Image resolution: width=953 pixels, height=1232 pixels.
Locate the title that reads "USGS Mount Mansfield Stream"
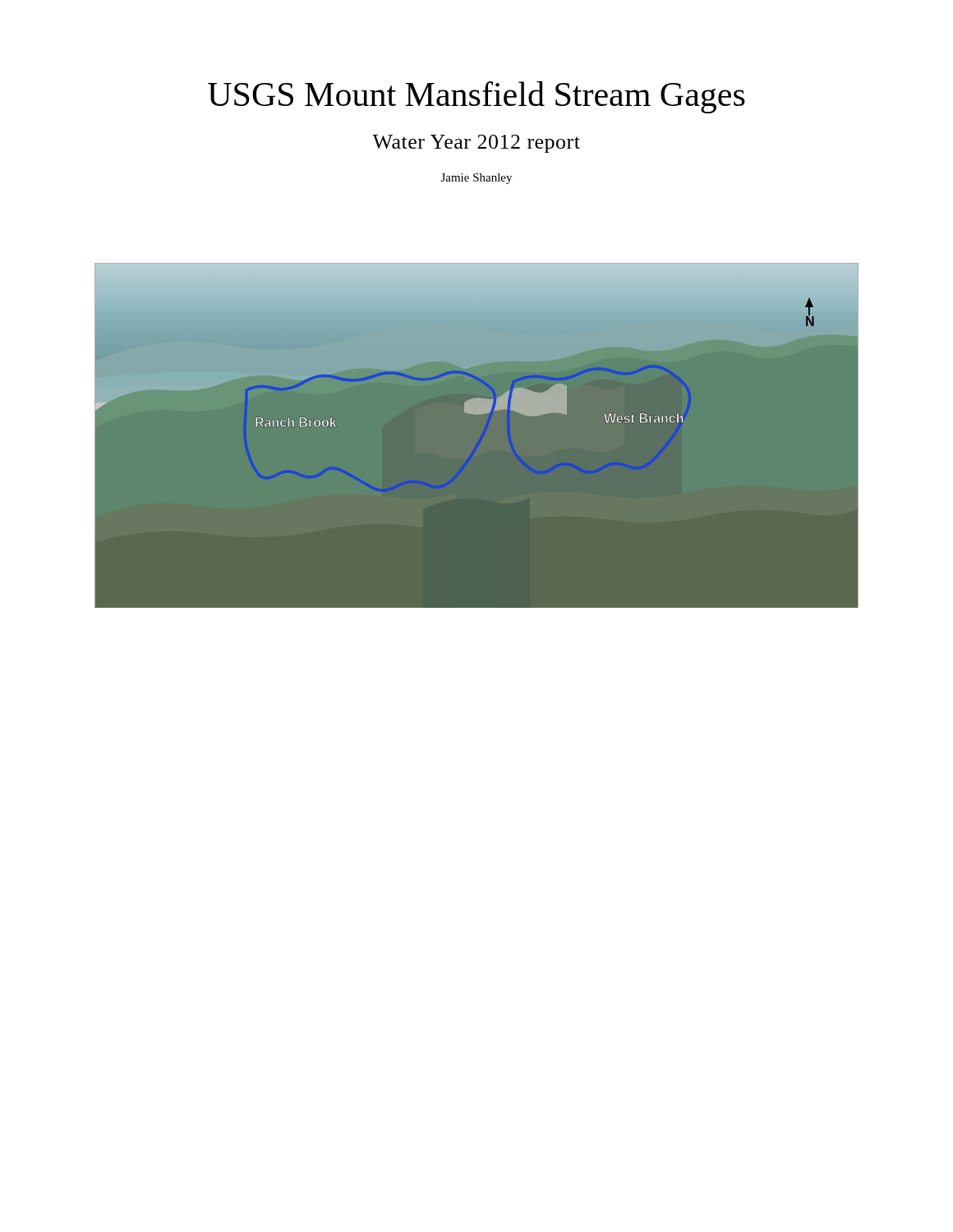pos(476,95)
